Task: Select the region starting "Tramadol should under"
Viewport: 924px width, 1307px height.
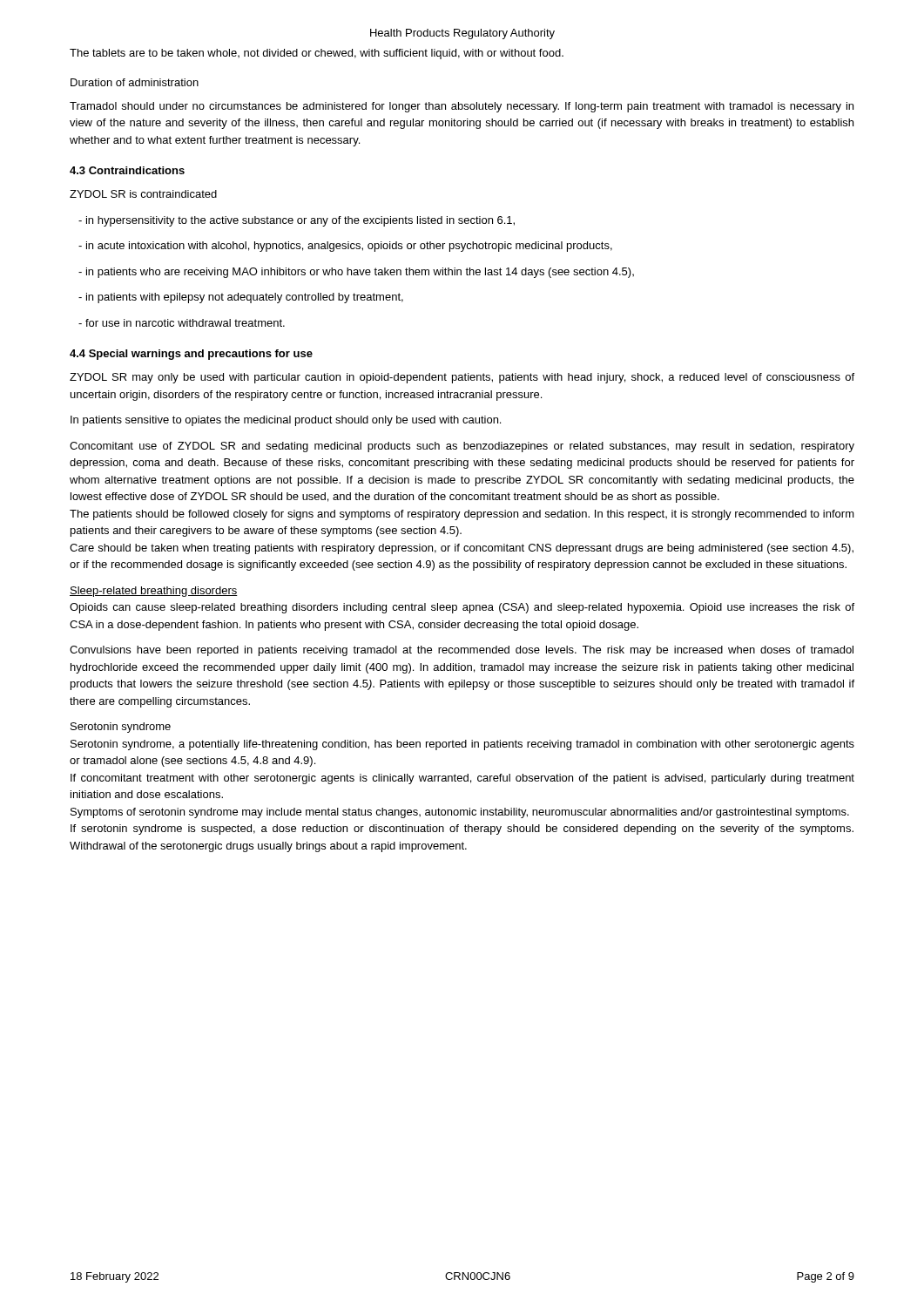Action: (462, 122)
